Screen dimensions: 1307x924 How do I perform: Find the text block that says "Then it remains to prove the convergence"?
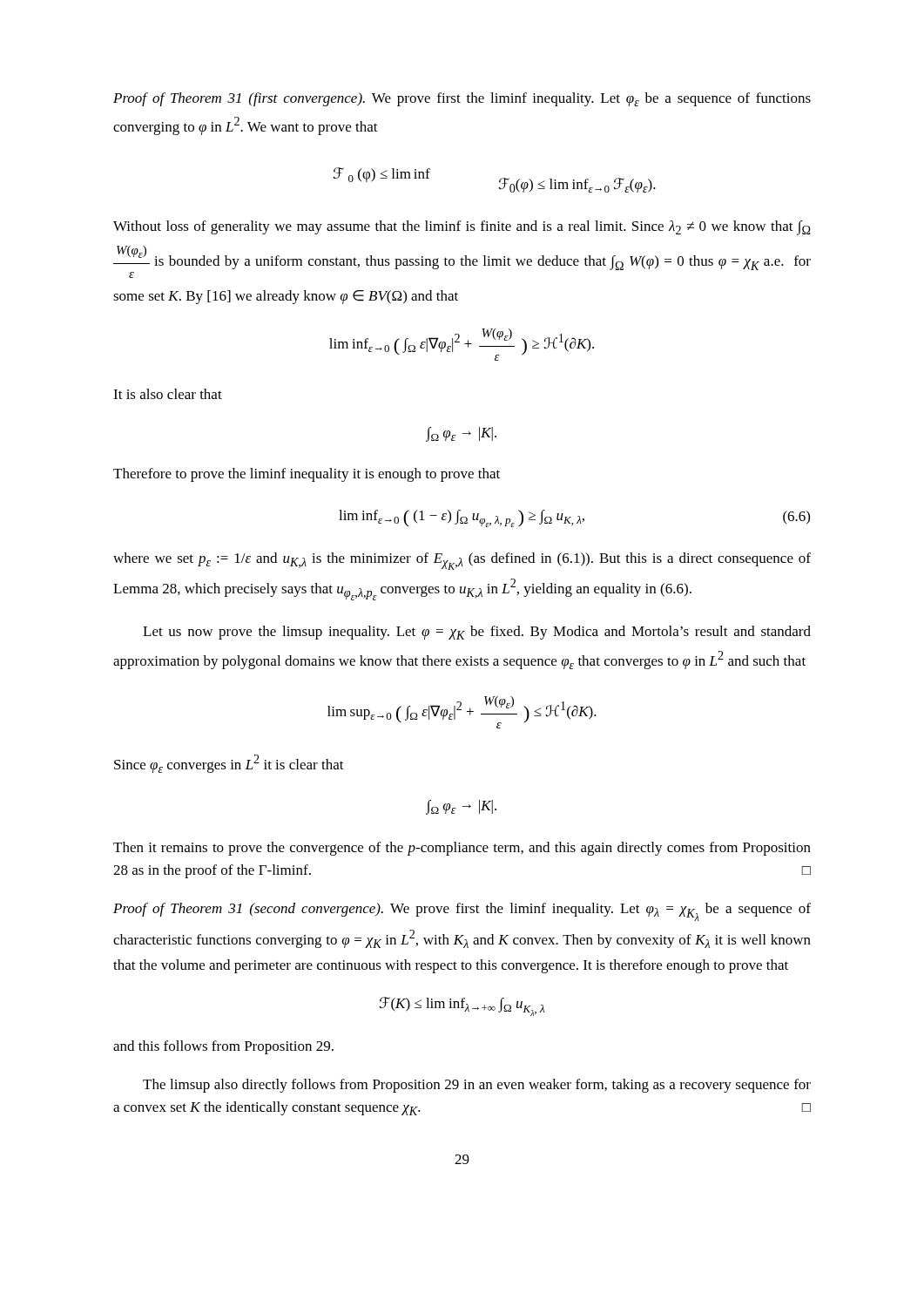coord(462,859)
